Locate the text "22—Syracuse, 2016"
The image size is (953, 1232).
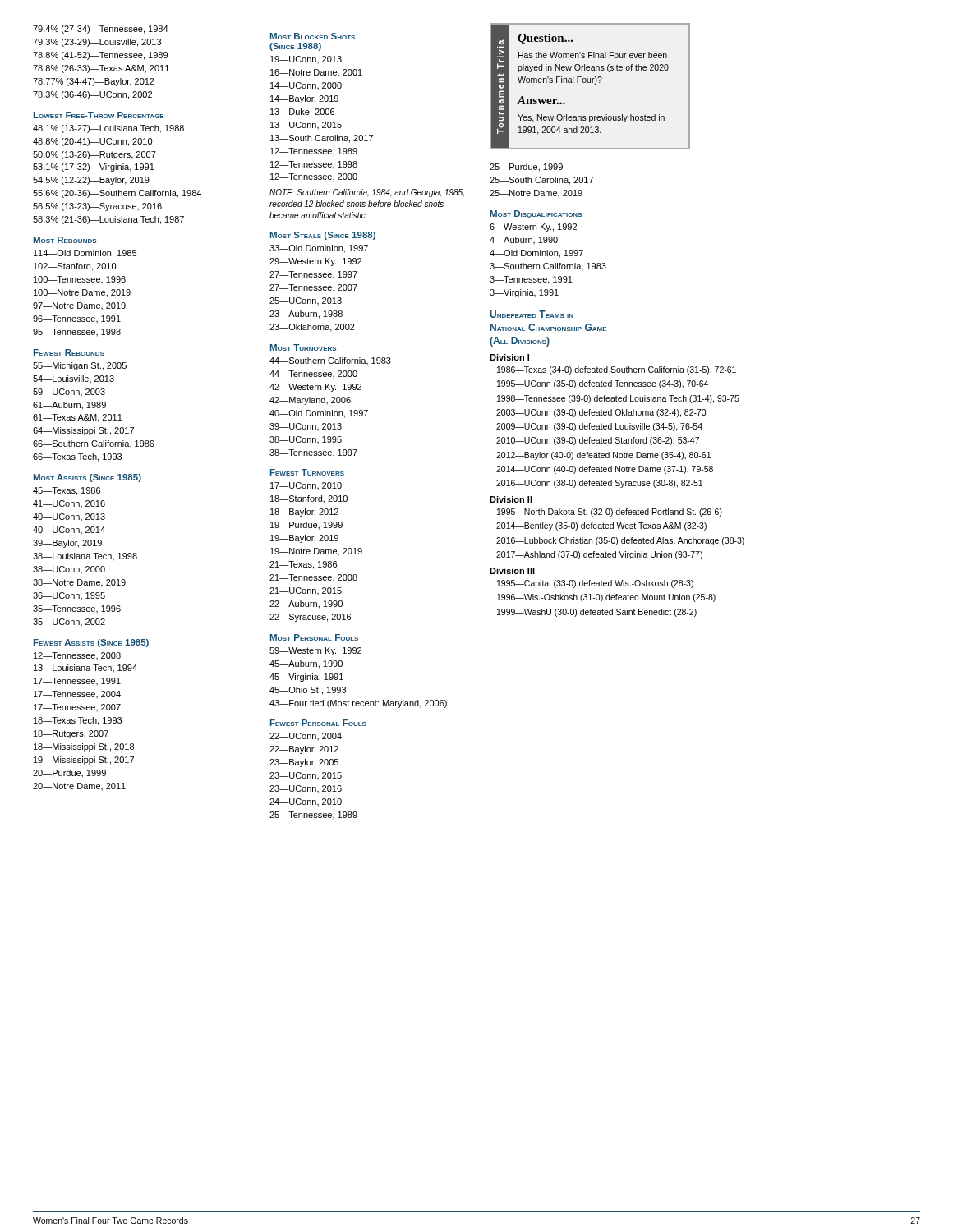point(310,617)
